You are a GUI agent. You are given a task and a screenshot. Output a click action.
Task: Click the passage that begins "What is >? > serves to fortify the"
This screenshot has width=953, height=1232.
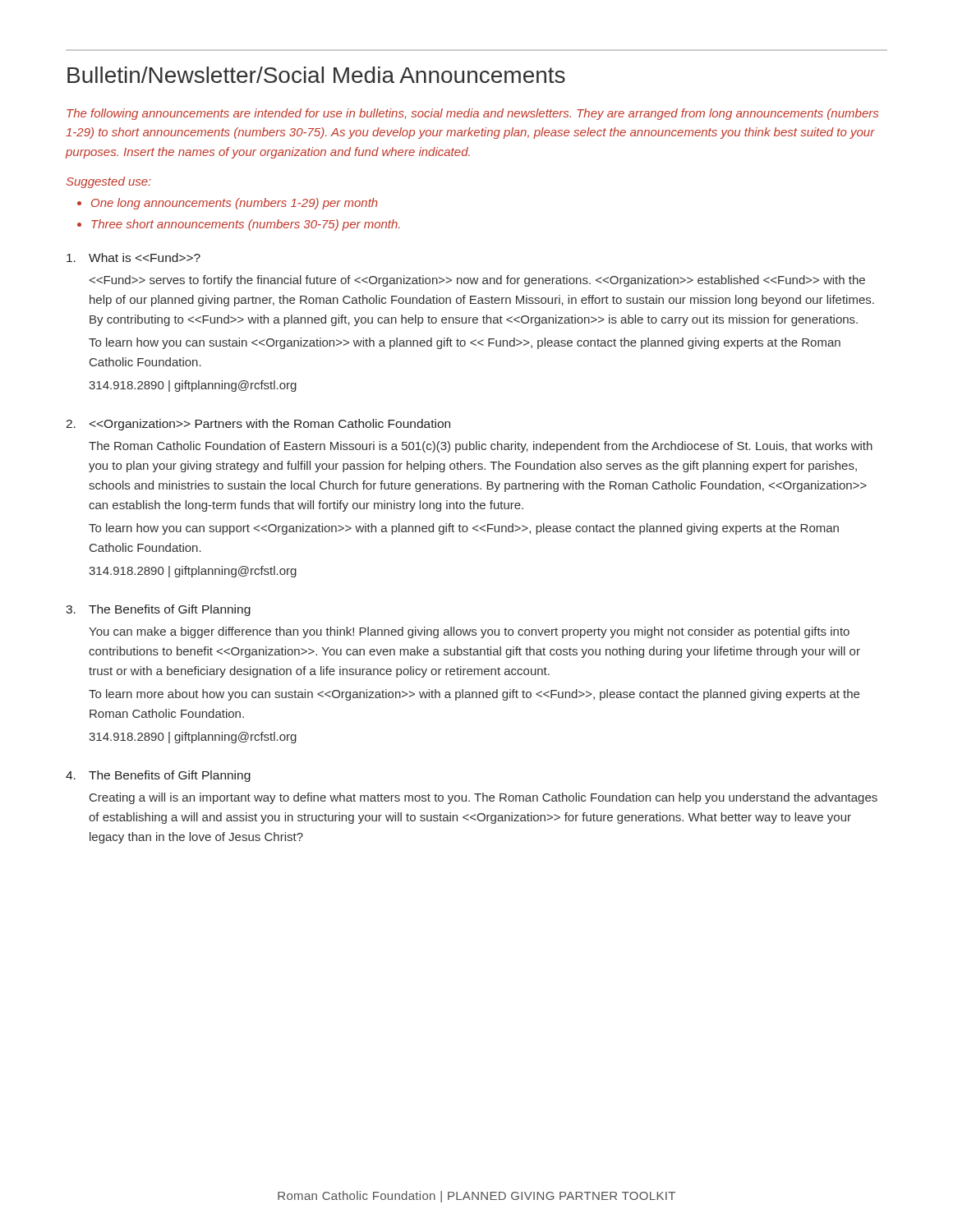click(x=476, y=323)
